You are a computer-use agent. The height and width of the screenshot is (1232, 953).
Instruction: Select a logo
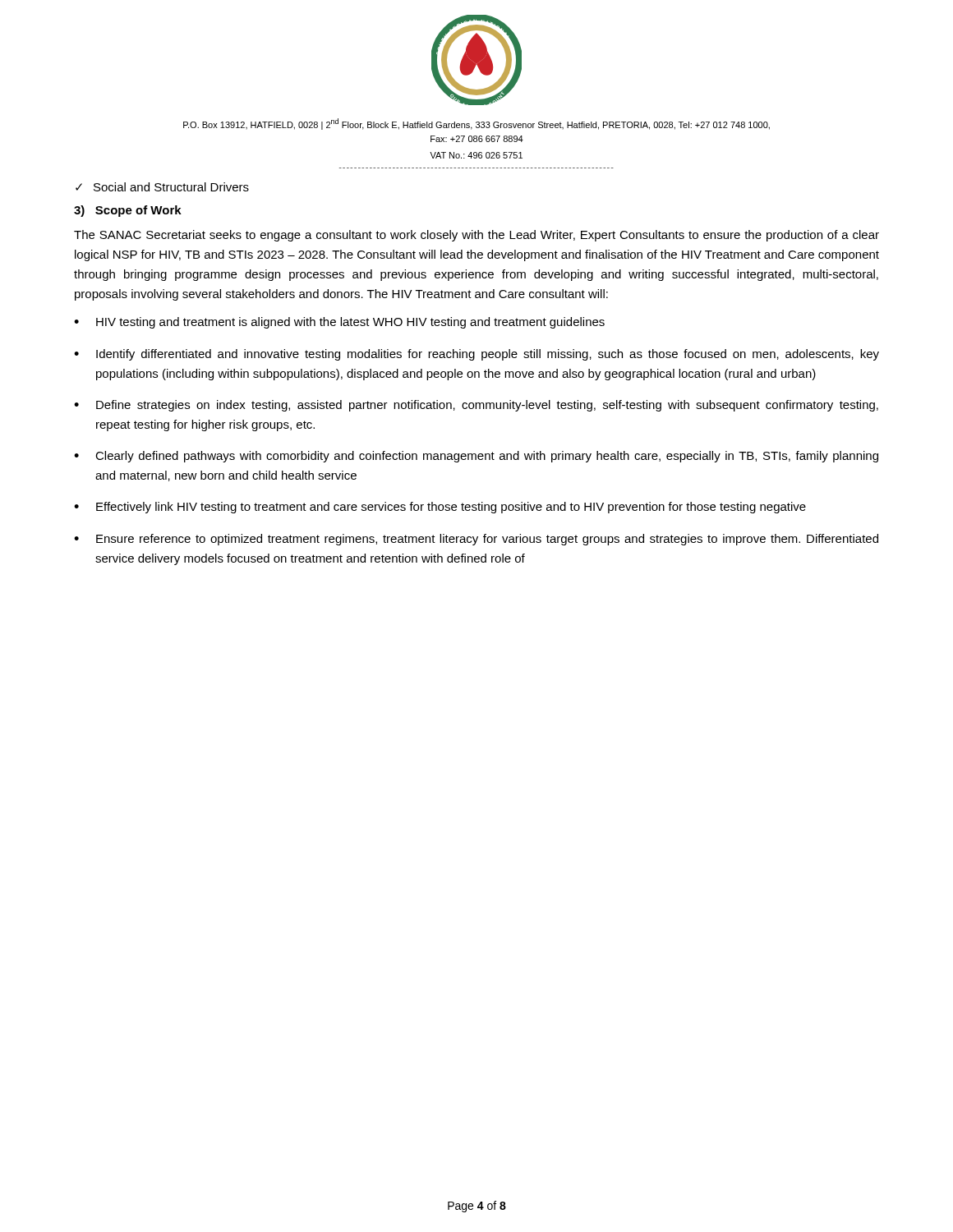[476, 61]
